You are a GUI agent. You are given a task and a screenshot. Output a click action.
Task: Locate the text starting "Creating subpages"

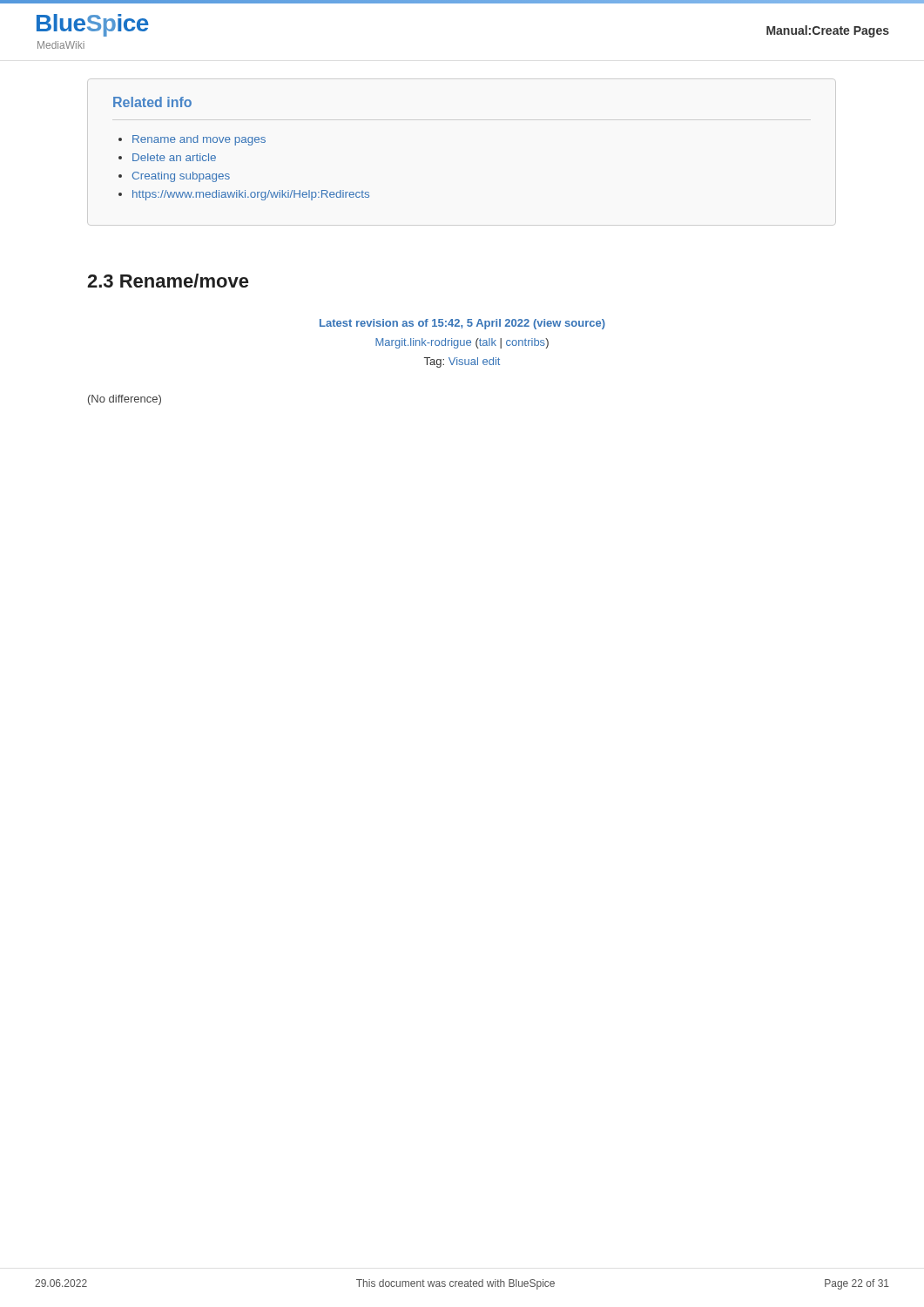click(x=181, y=176)
